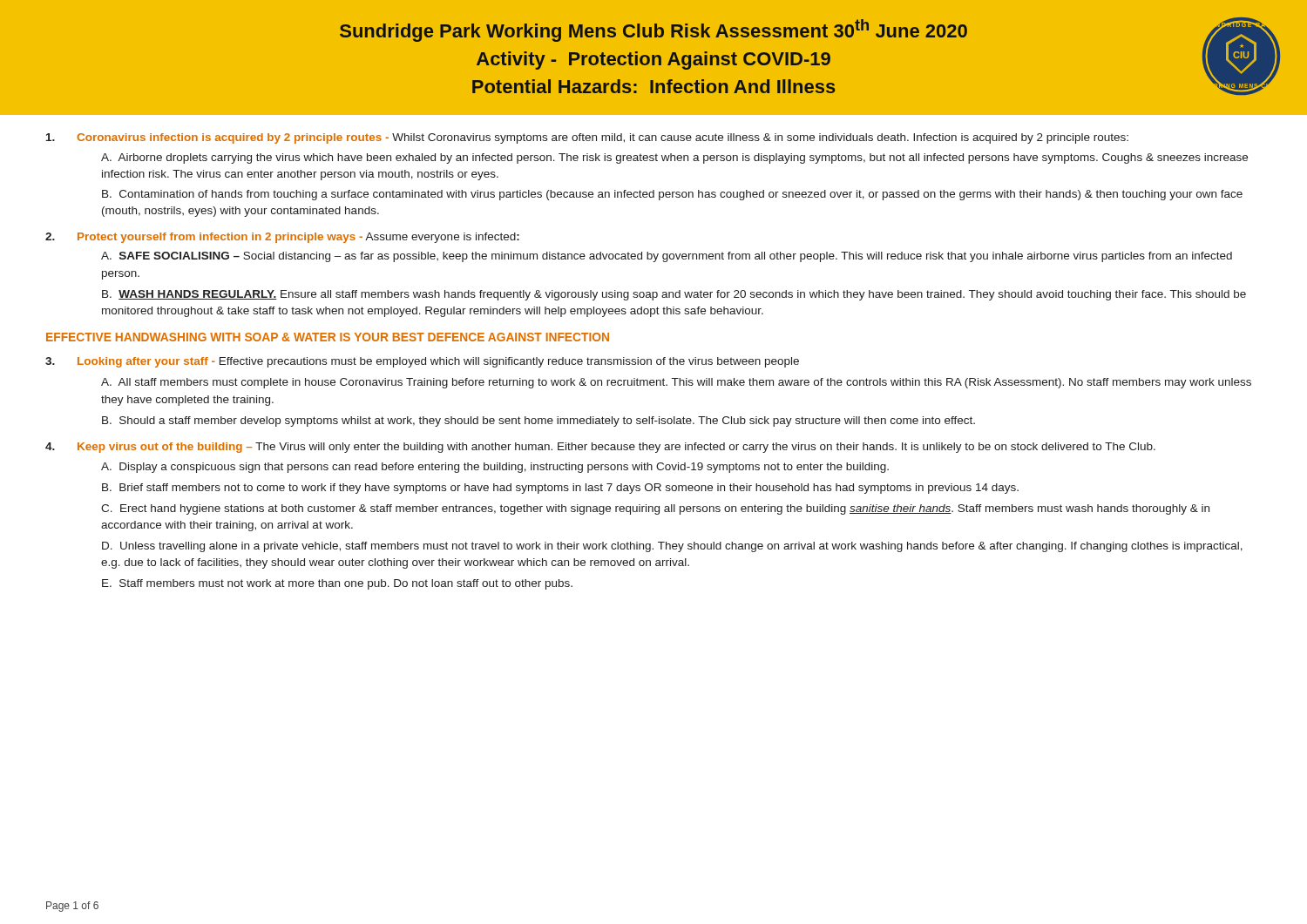Click the passage that begins "3. Looking after your staff - Effective precautions"
The width and height of the screenshot is (1307, 924).
click(654, 392)
